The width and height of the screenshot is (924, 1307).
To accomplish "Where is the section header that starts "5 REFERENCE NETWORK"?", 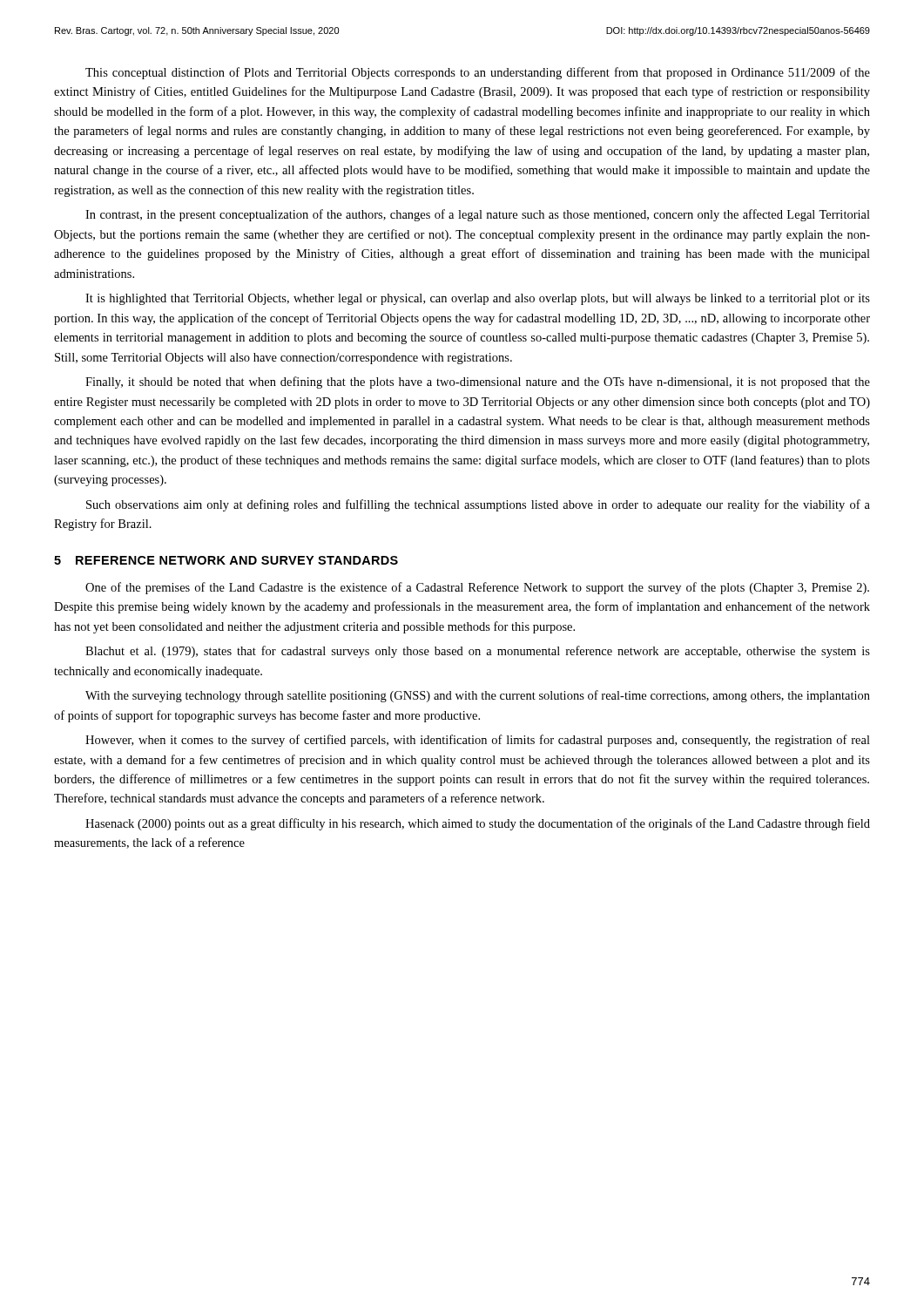I will tap(226, 560).
